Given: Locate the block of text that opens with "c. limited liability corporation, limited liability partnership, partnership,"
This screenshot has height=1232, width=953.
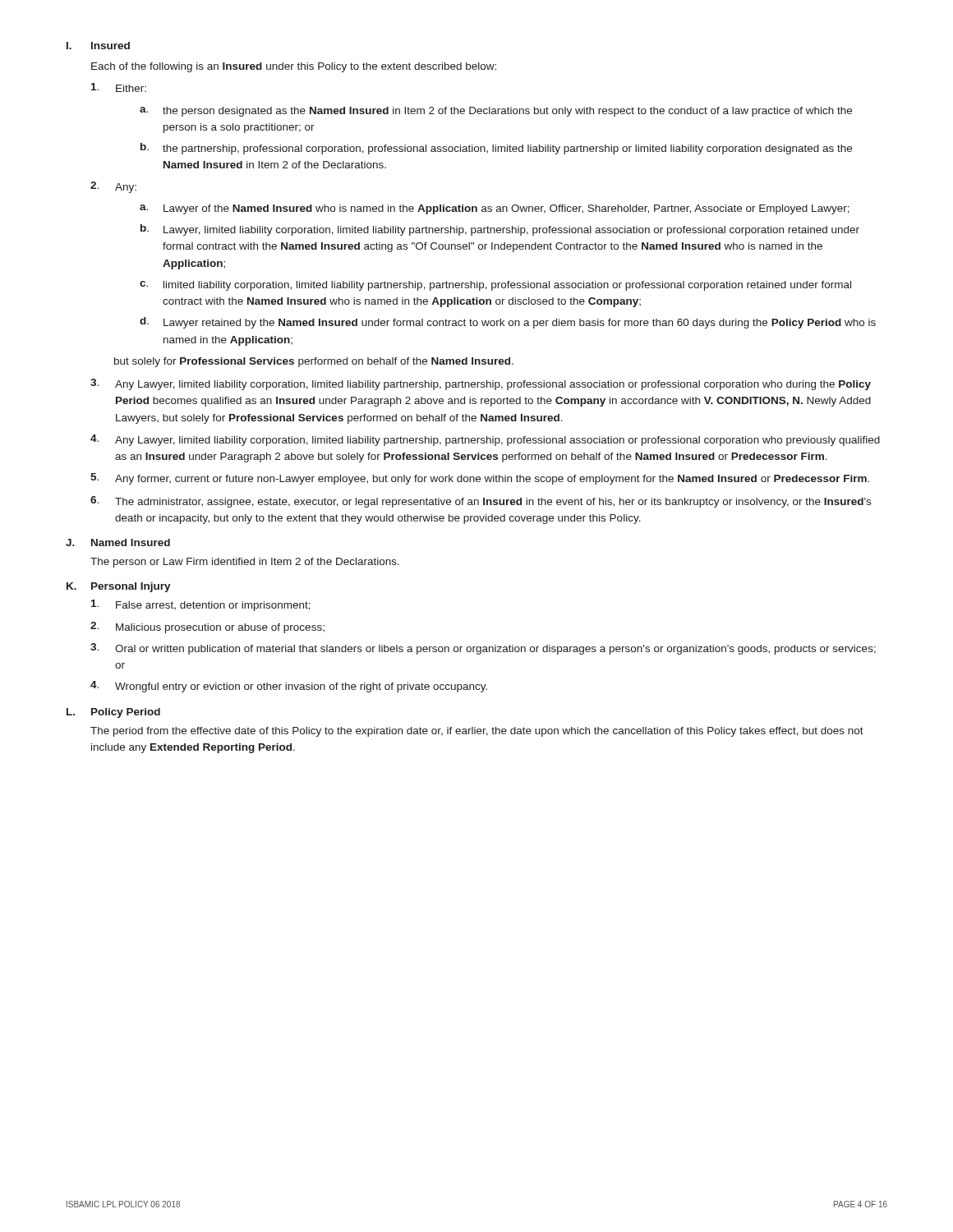Looking at the screenshot, I should click(513, 293).
